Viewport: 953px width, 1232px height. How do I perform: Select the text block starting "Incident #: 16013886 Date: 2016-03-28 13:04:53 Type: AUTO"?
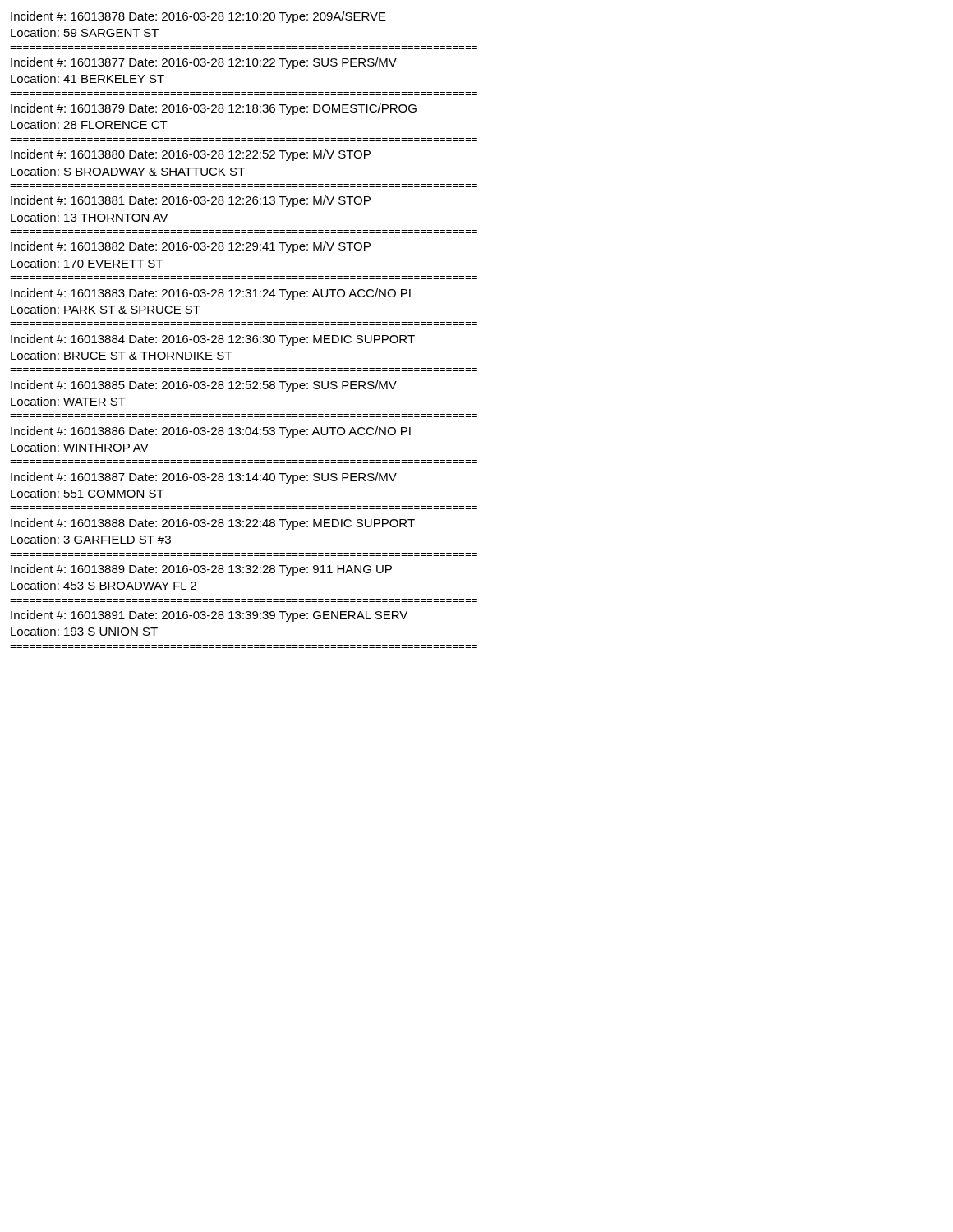[x=211, y=432]
